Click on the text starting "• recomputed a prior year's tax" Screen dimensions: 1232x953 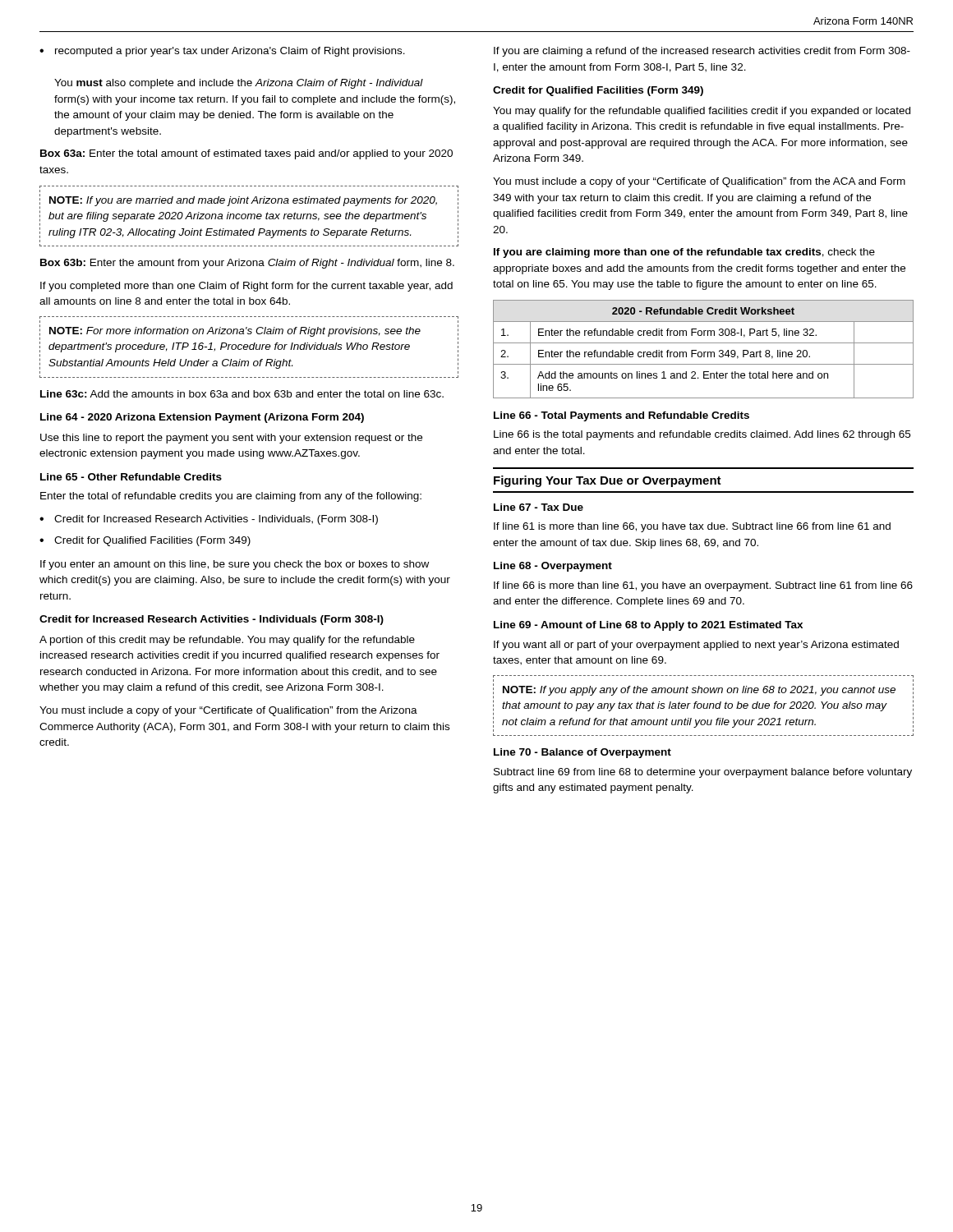(249, 91)
